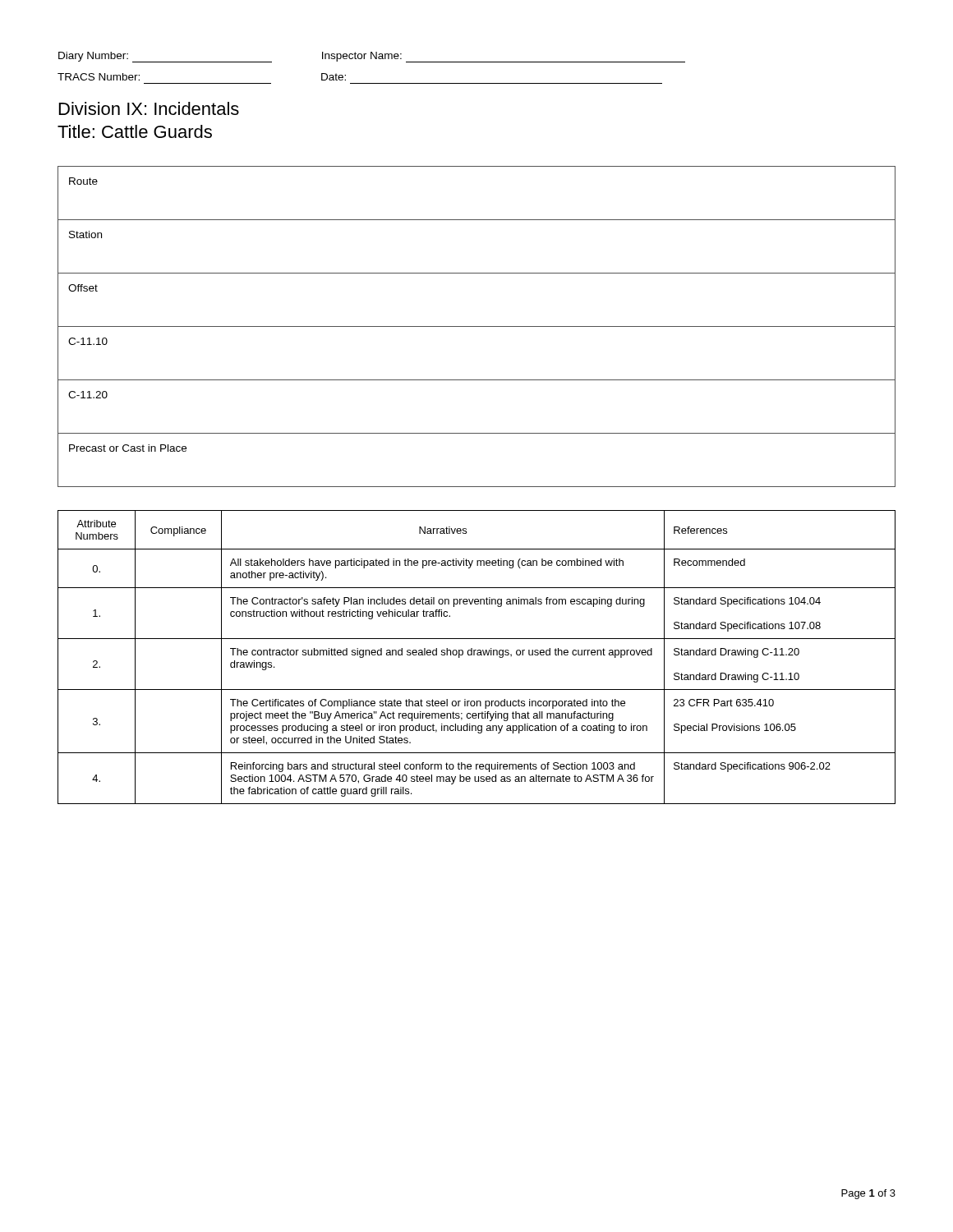Find the table that mentions "Precast or Cast"
The width and height of the screenshot is (953, 1232).
click(476, 326)
